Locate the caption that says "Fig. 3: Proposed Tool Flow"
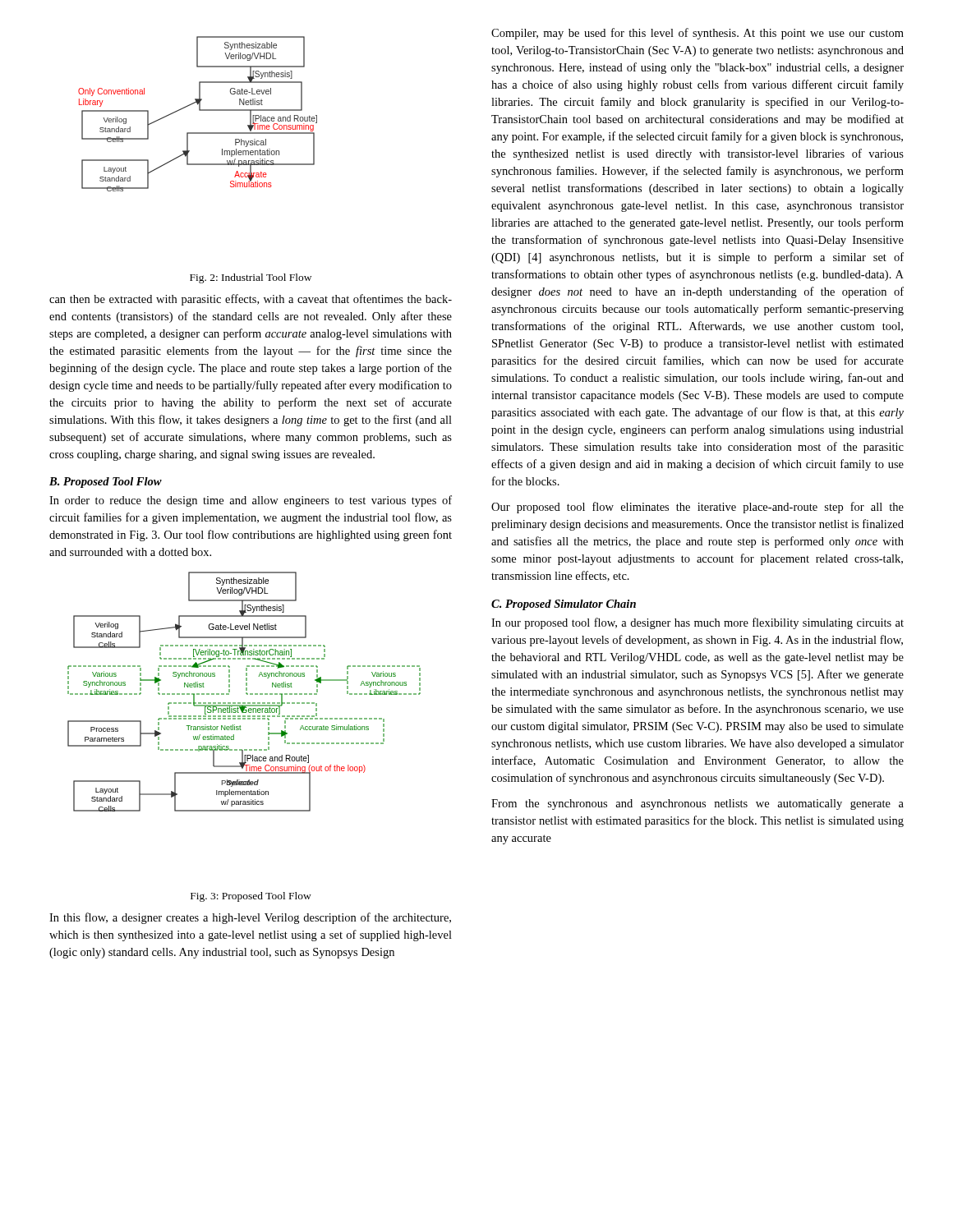 tap(251, 896)
